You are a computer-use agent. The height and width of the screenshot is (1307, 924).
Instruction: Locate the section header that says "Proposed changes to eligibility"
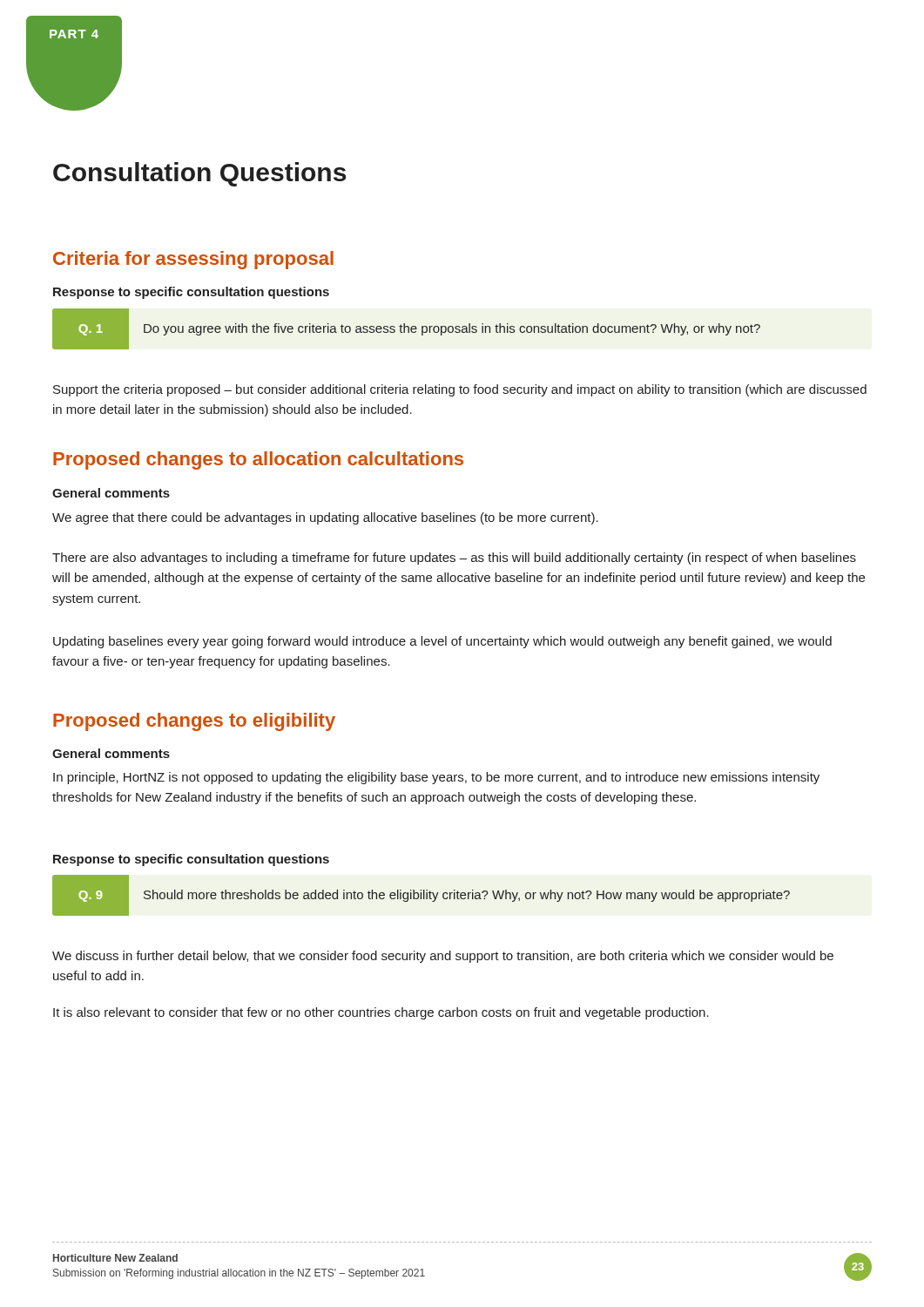[194, 722]
